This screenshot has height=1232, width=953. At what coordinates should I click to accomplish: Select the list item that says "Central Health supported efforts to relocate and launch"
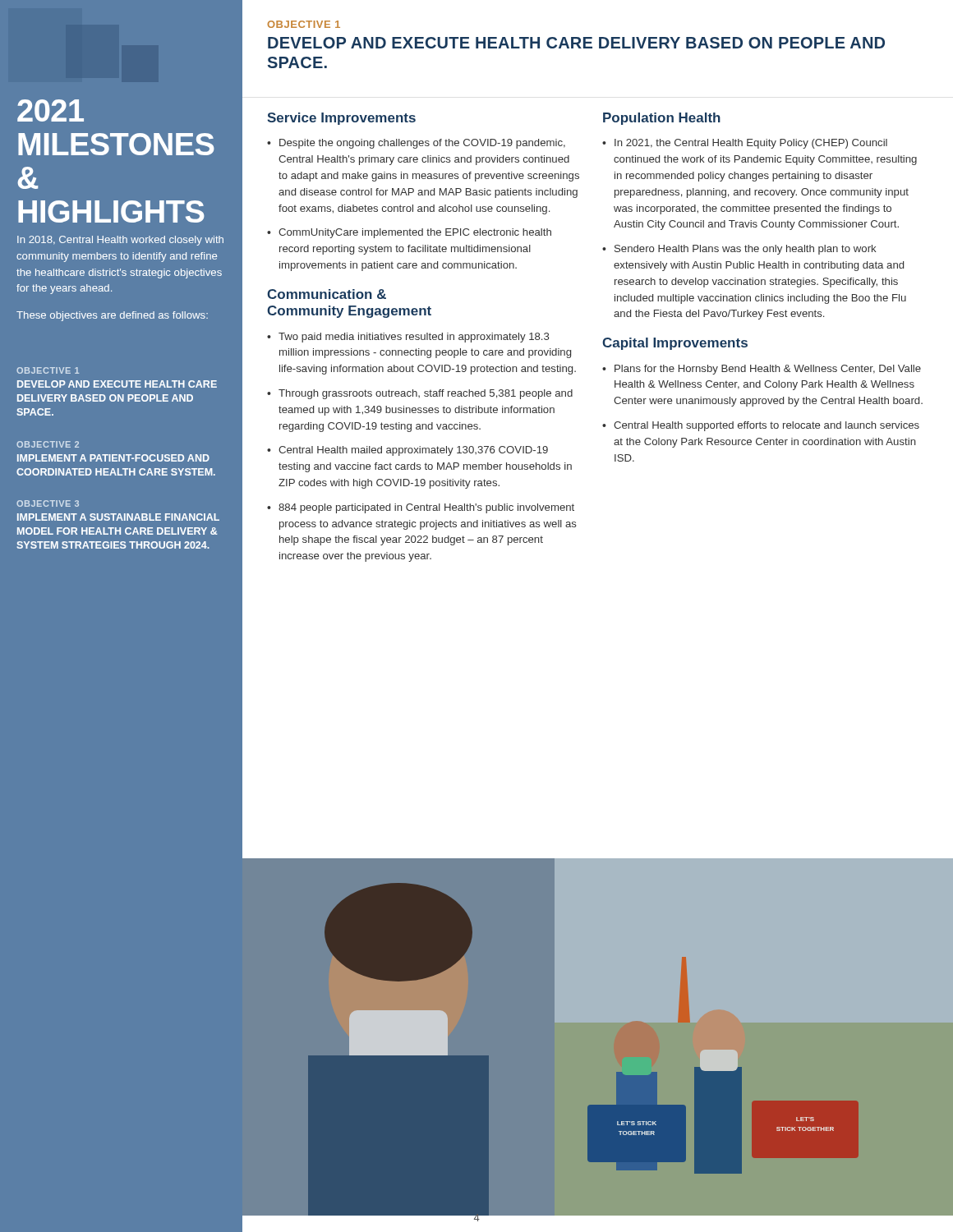tap(767, 441)
